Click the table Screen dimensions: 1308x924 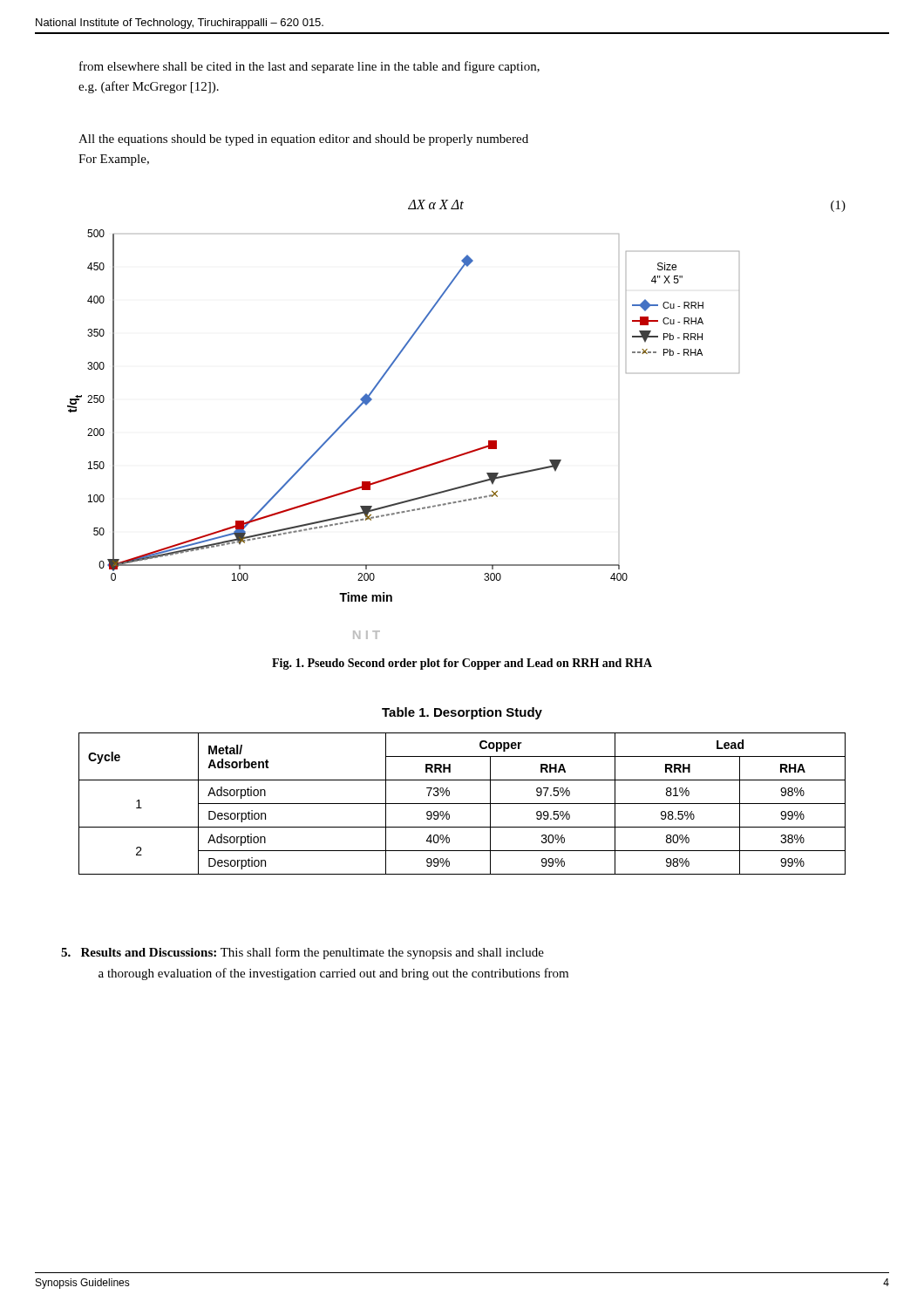462,804
